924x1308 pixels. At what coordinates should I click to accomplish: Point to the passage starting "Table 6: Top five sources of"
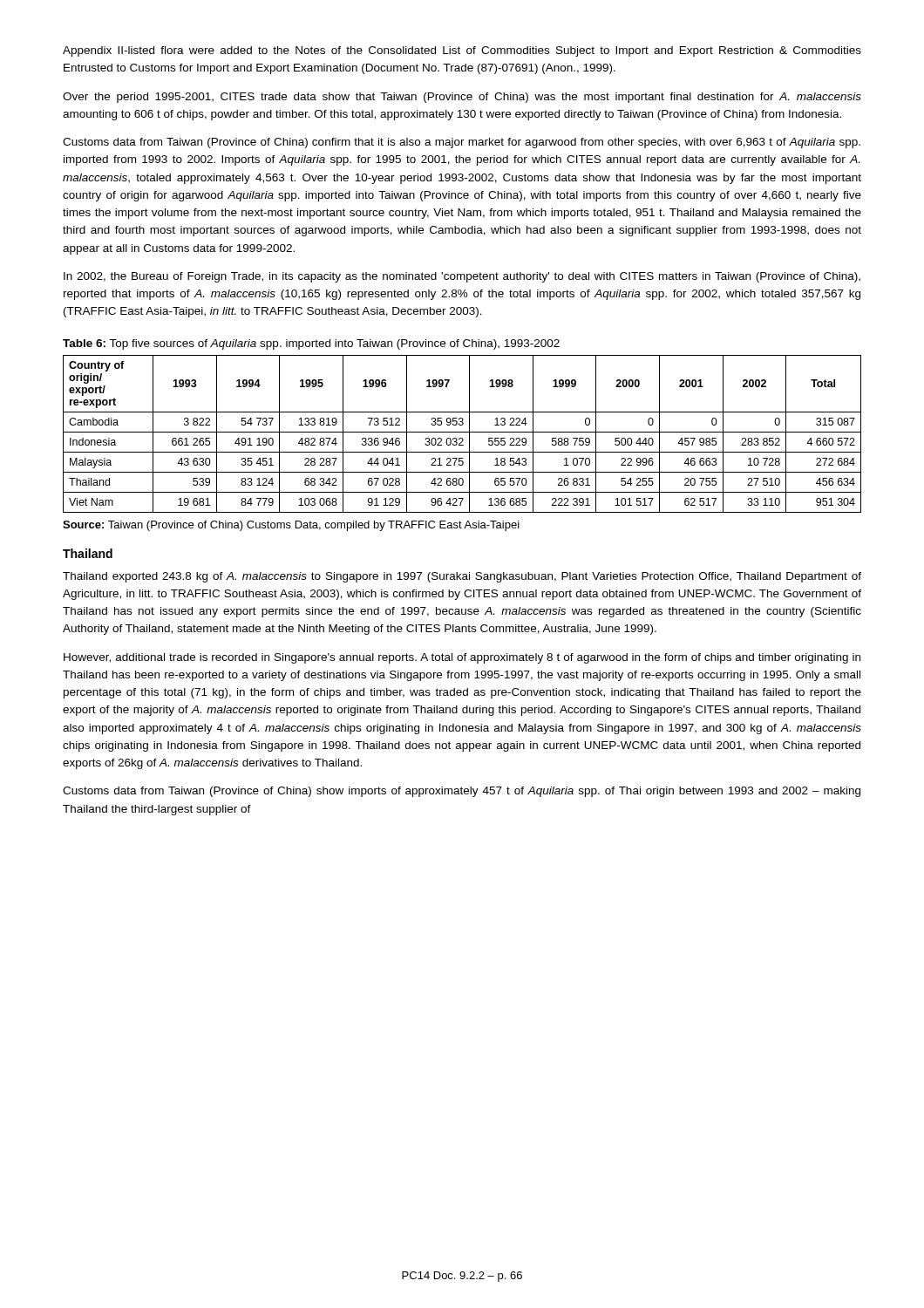[x=311, y=343]
